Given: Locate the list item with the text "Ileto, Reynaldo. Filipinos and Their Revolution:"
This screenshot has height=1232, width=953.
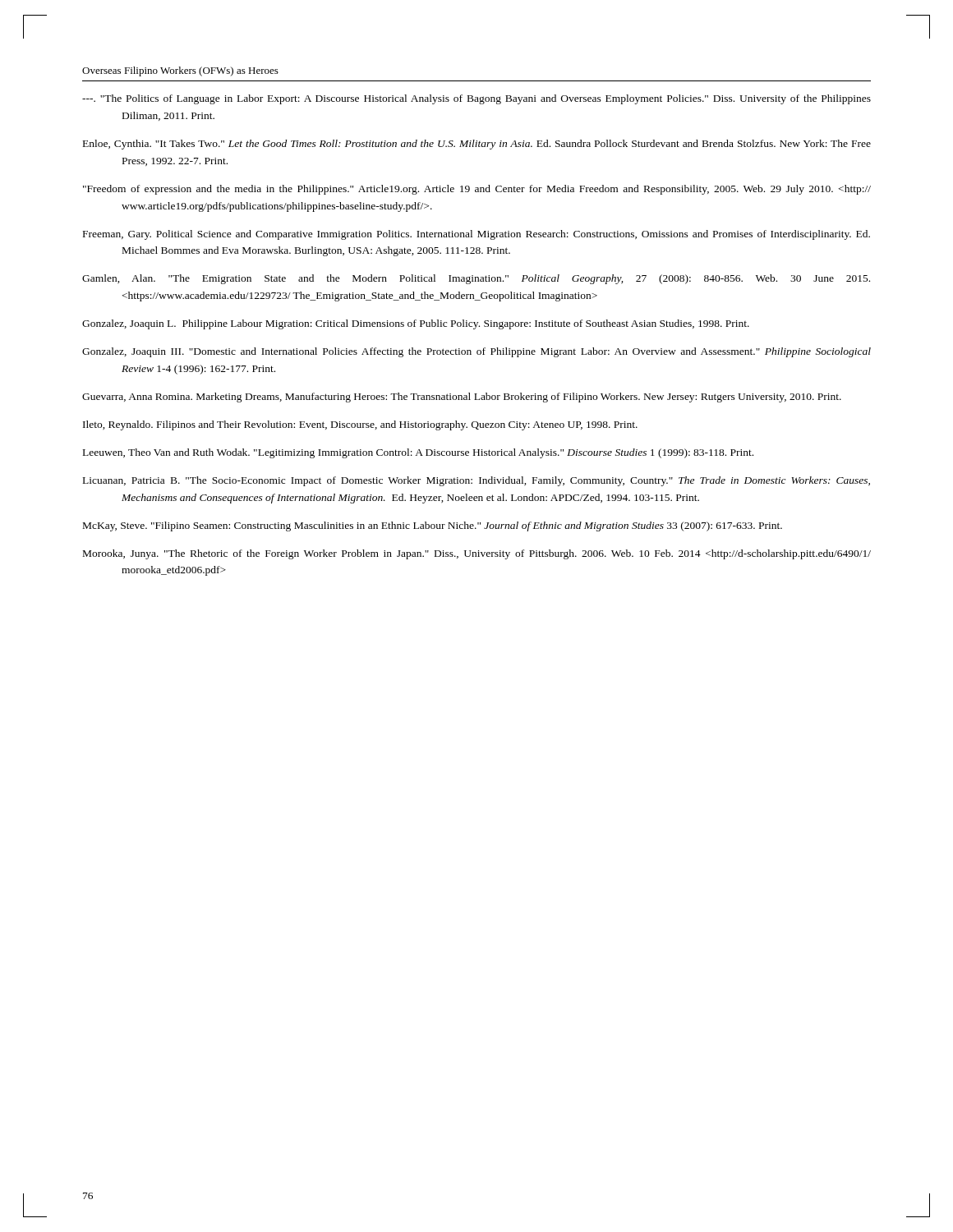Looking at the screenshot, I should [x=360, y=424].
